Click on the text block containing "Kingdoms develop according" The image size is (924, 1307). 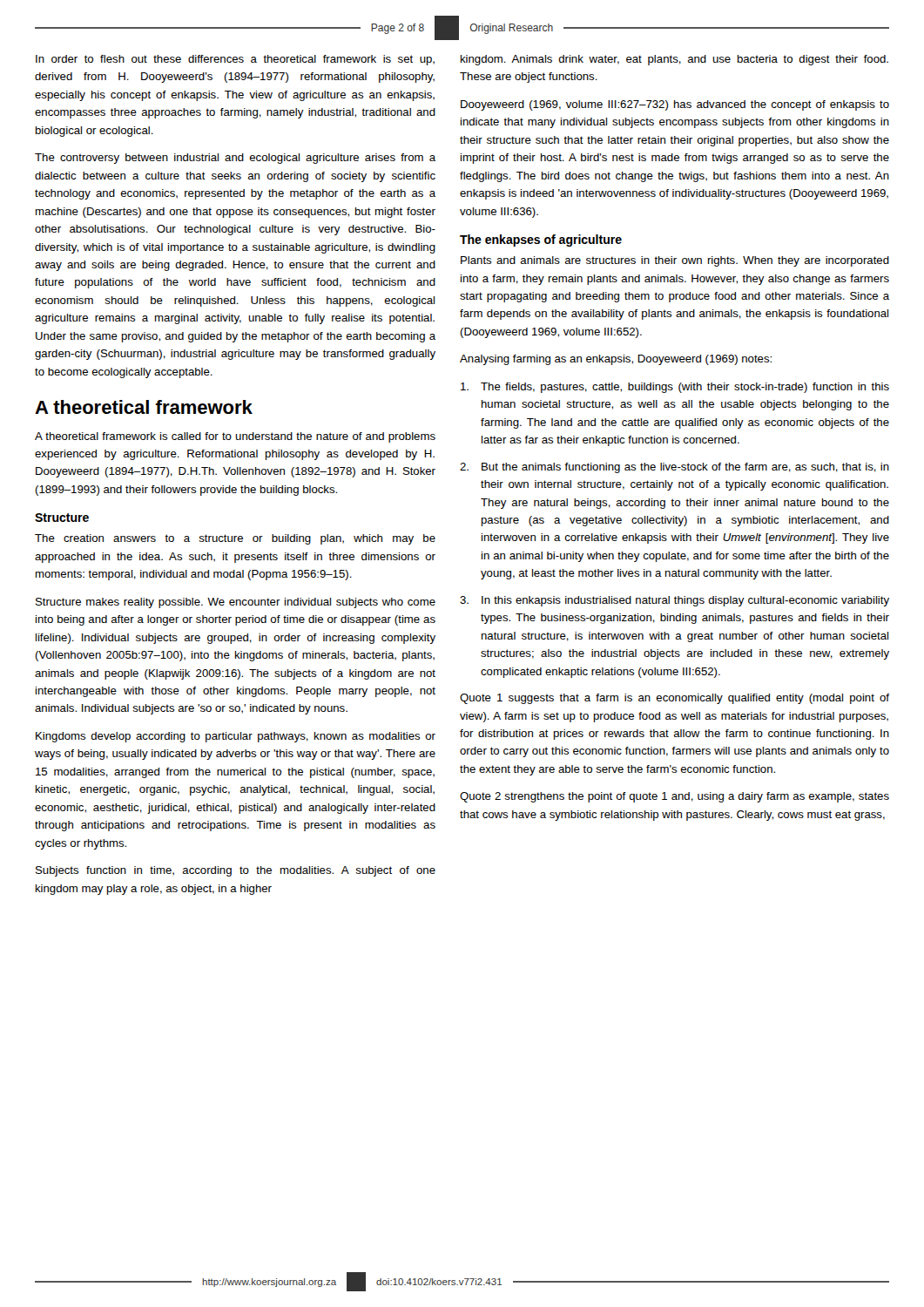pos(235,789)
